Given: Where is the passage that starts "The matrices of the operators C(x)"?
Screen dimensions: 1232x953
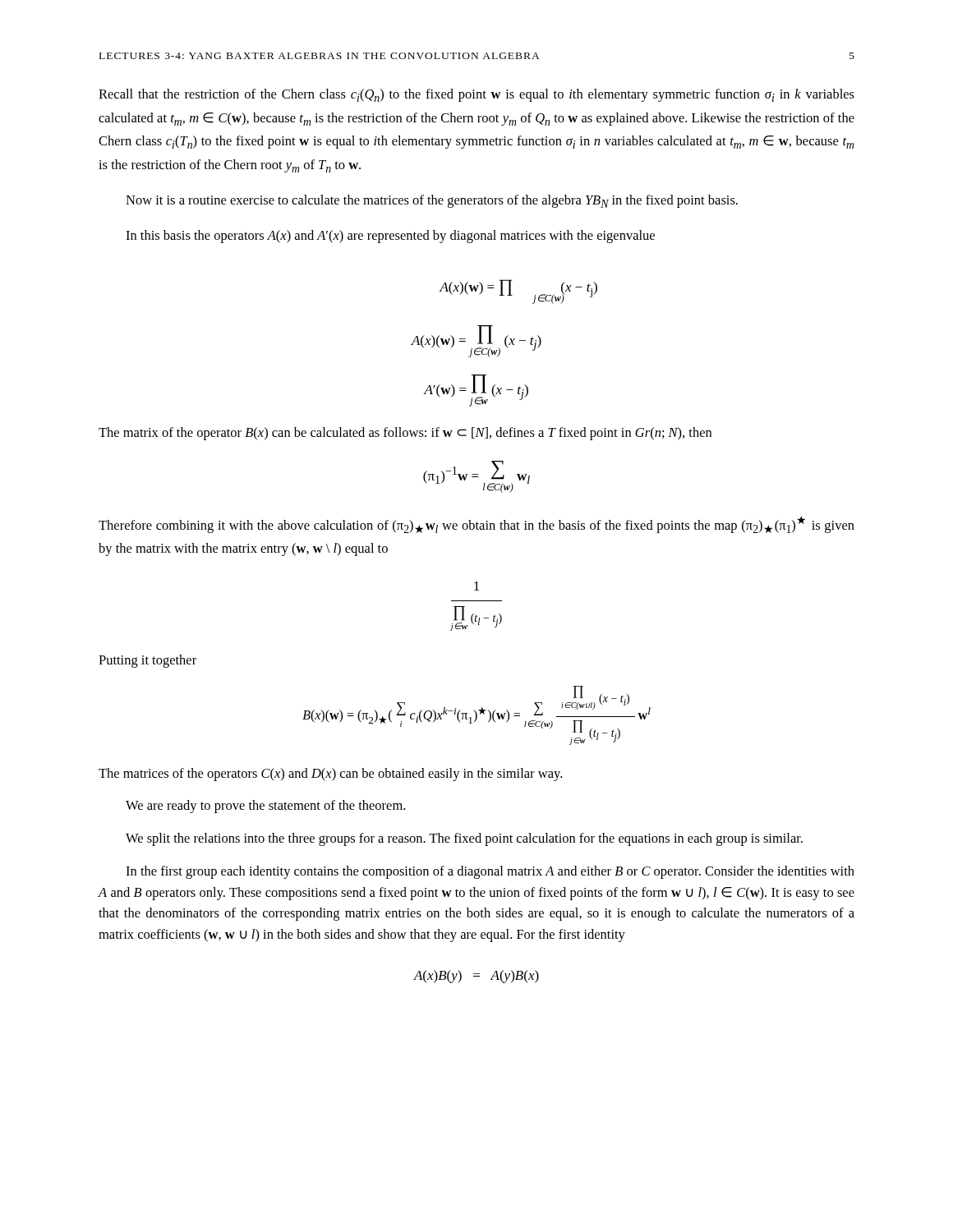Looking at the screenshot, I should pyautogui.click(x=476, y=773).
